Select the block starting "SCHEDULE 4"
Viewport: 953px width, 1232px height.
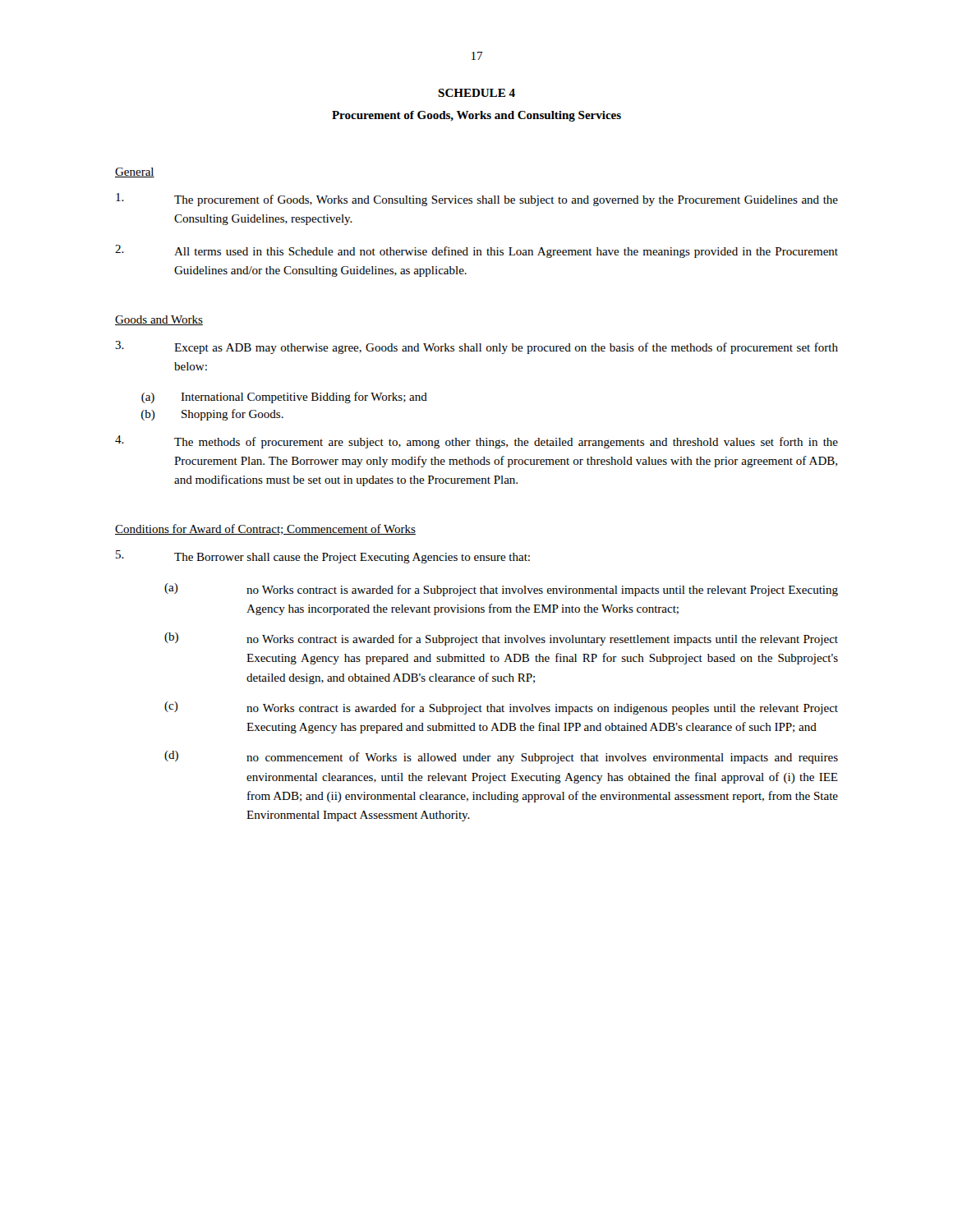[x=476, y=93]
